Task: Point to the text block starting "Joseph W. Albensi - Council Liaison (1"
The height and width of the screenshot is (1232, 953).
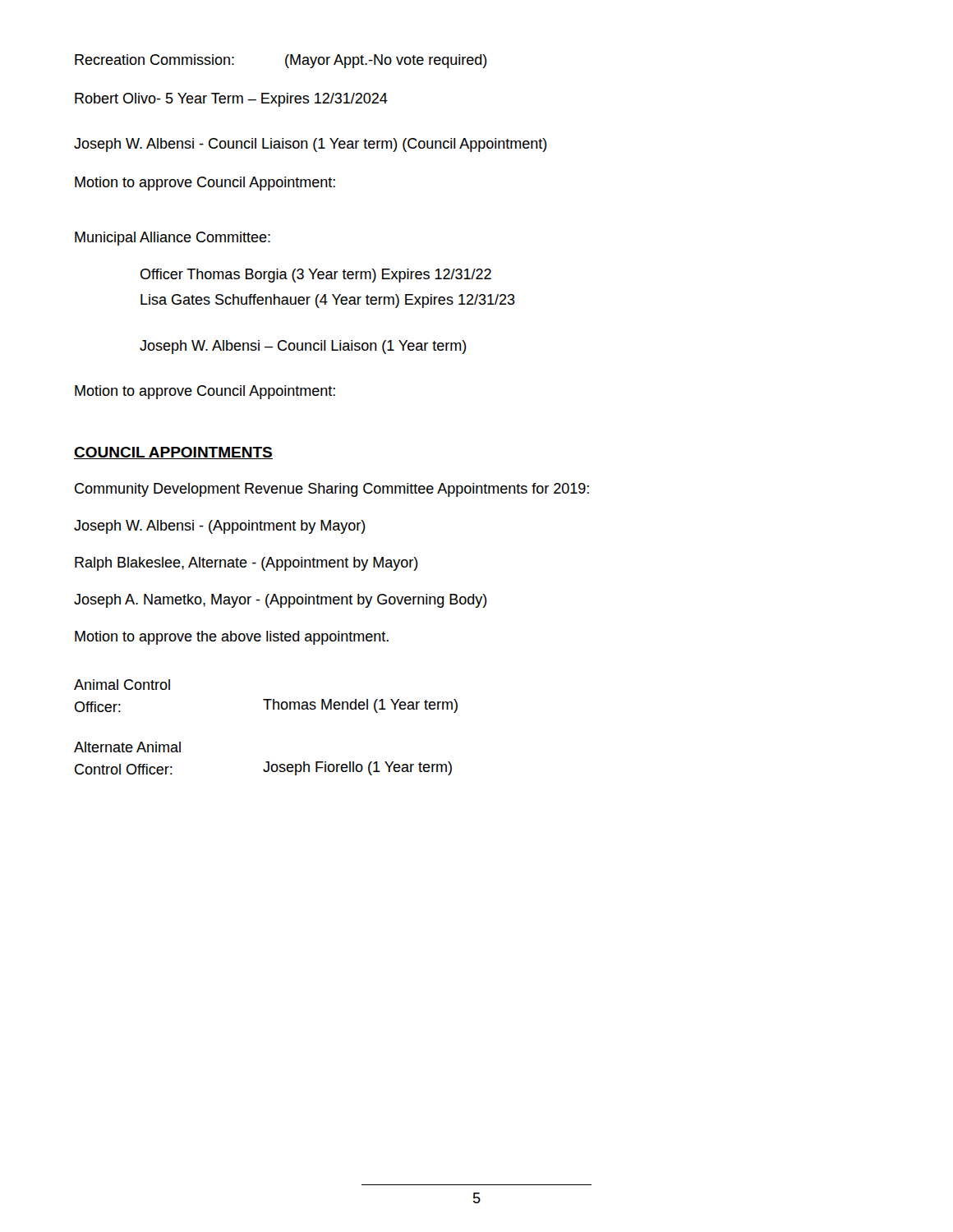Action: click(x=311, y=144)
